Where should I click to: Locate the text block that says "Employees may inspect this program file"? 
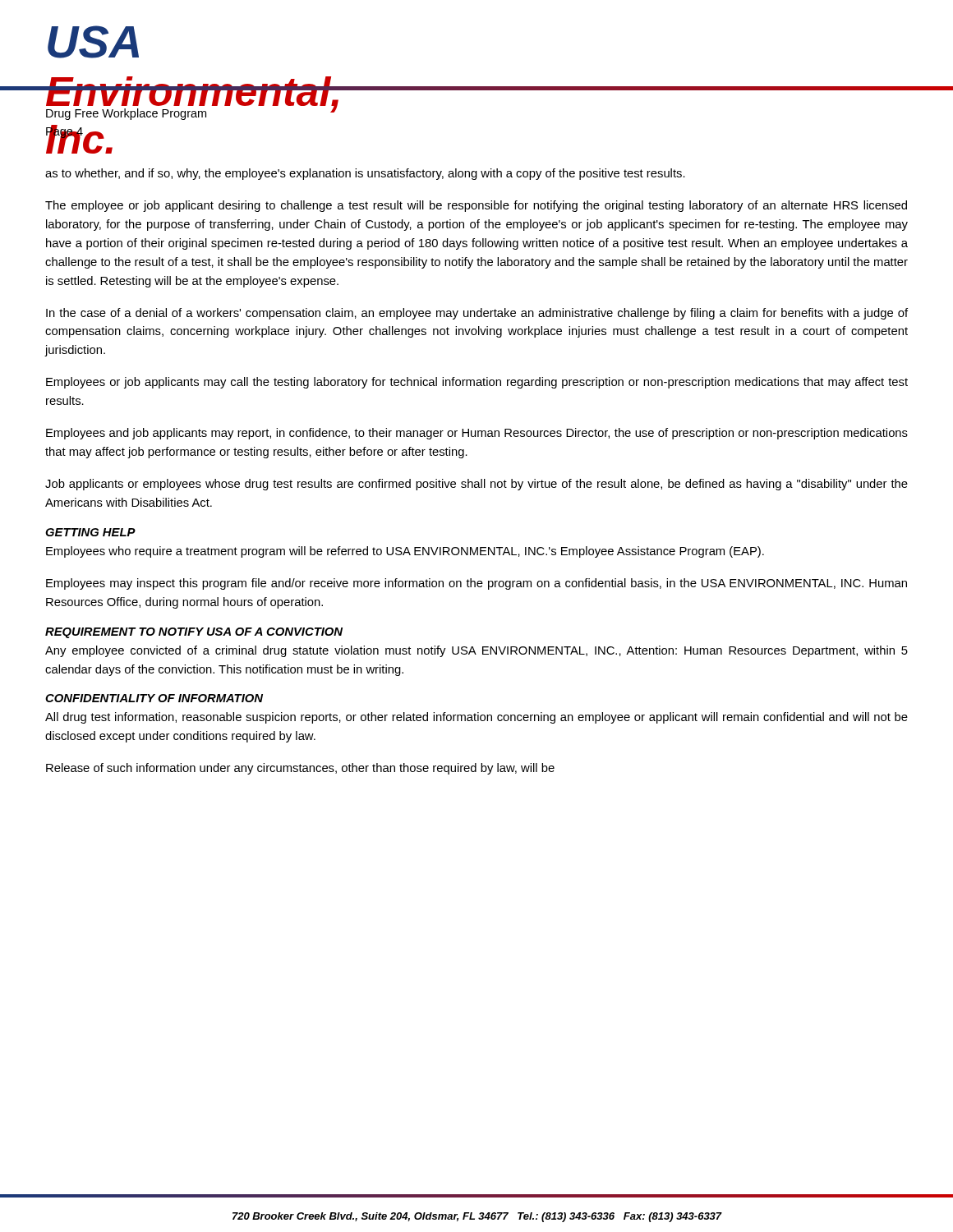476,592
